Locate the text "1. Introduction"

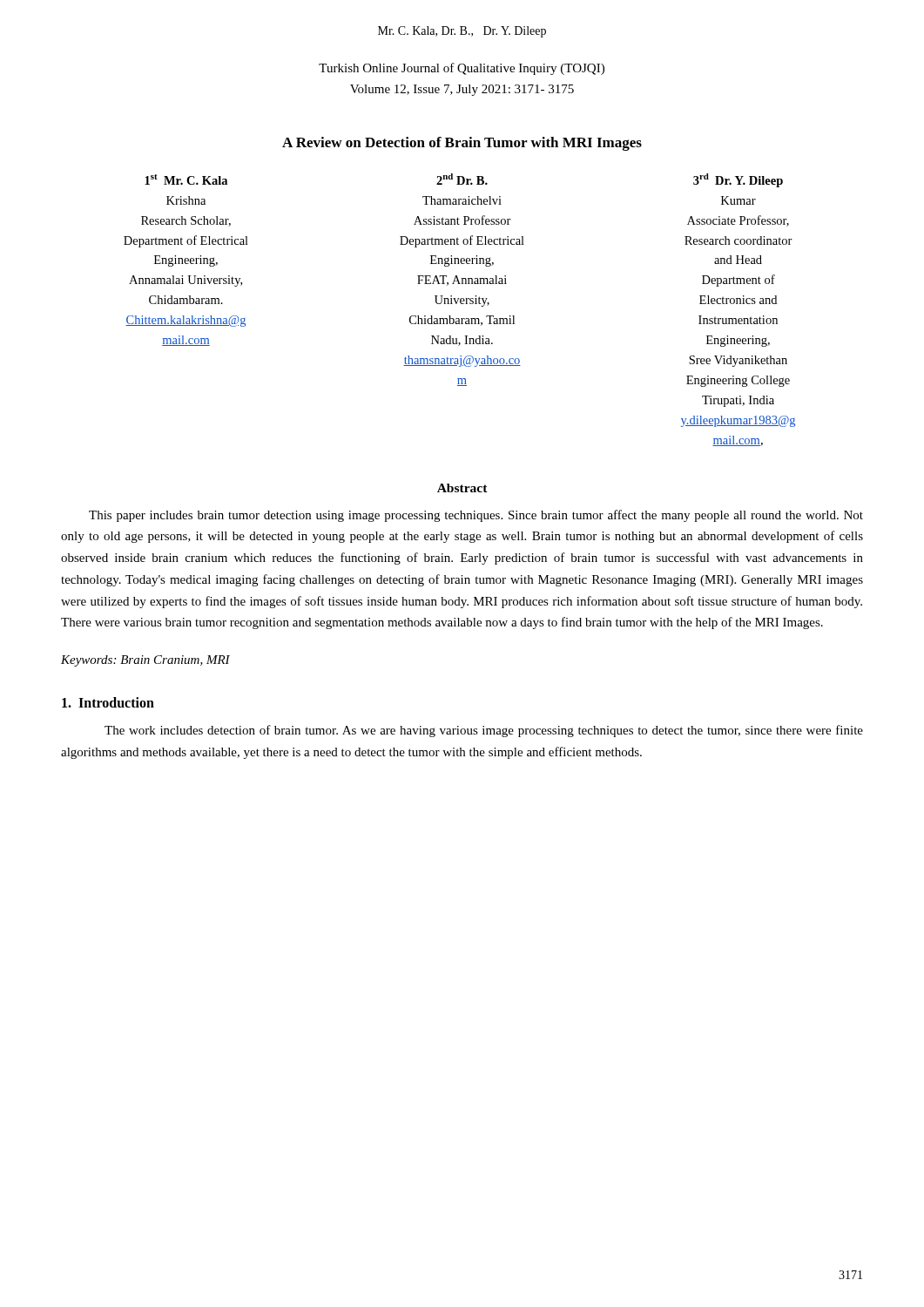(x=108, y=703)
